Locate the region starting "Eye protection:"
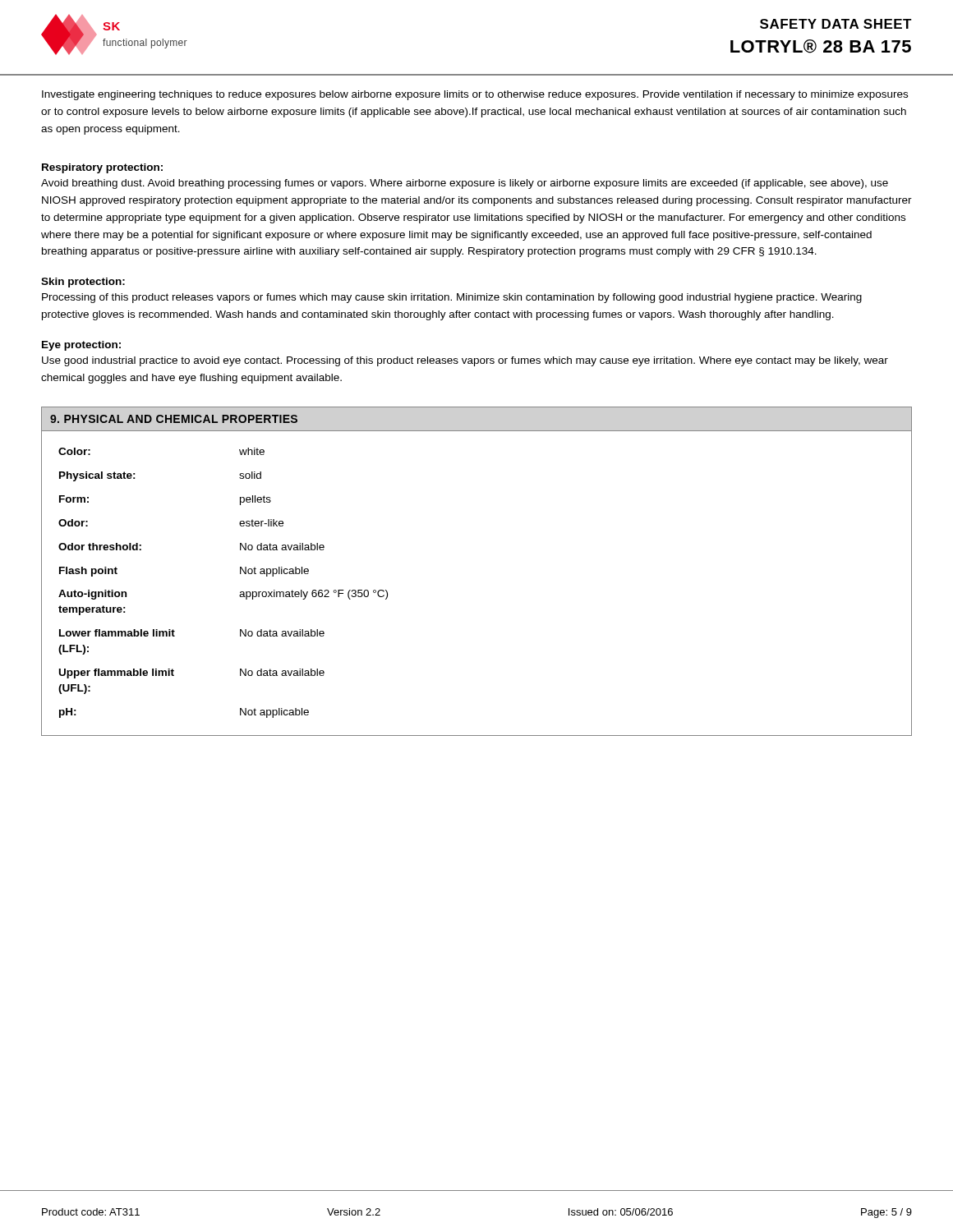953x1232 pixels. click(x=81, y=345)
